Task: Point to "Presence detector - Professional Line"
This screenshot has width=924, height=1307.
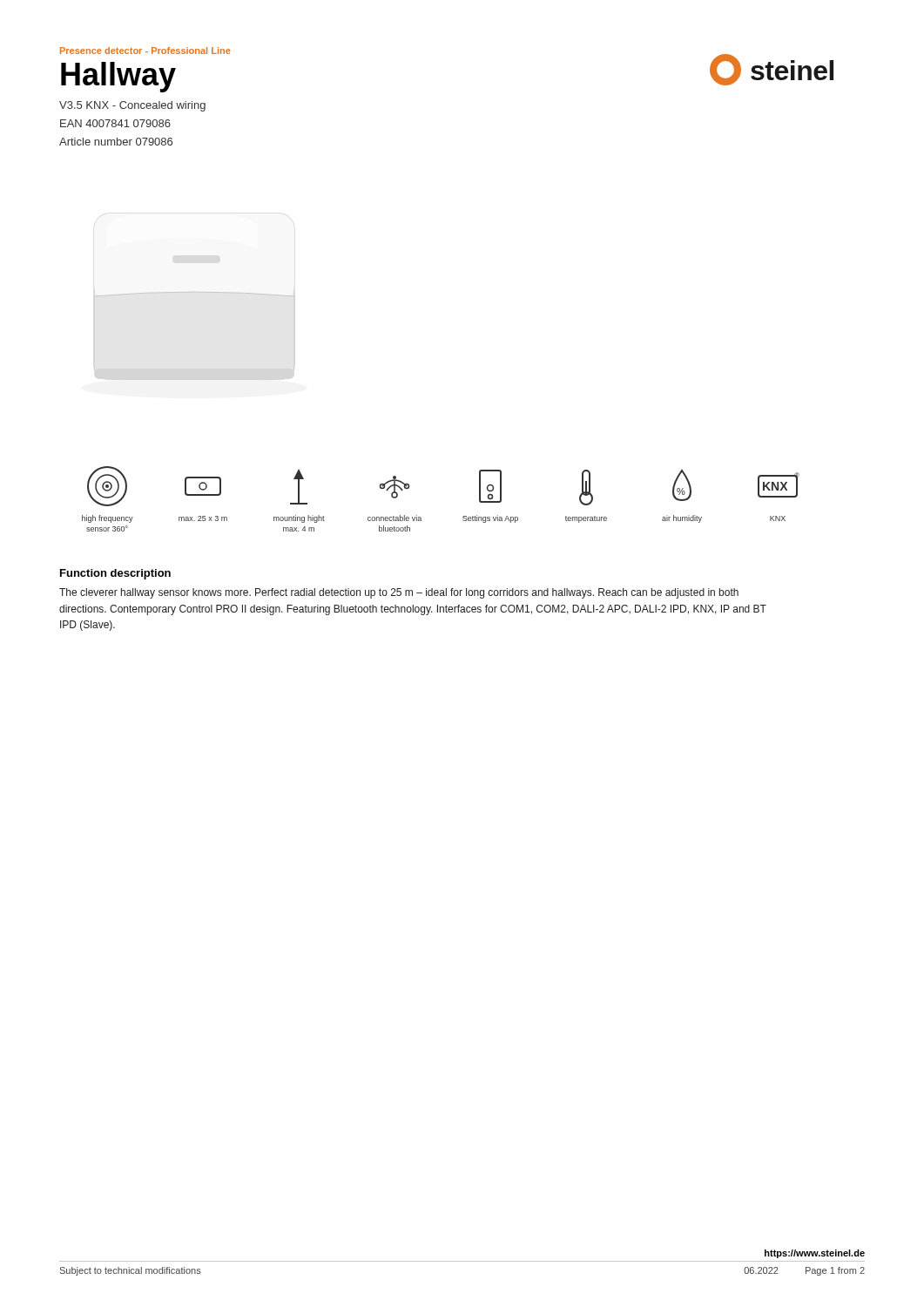Action: click(x=145, y=51)
